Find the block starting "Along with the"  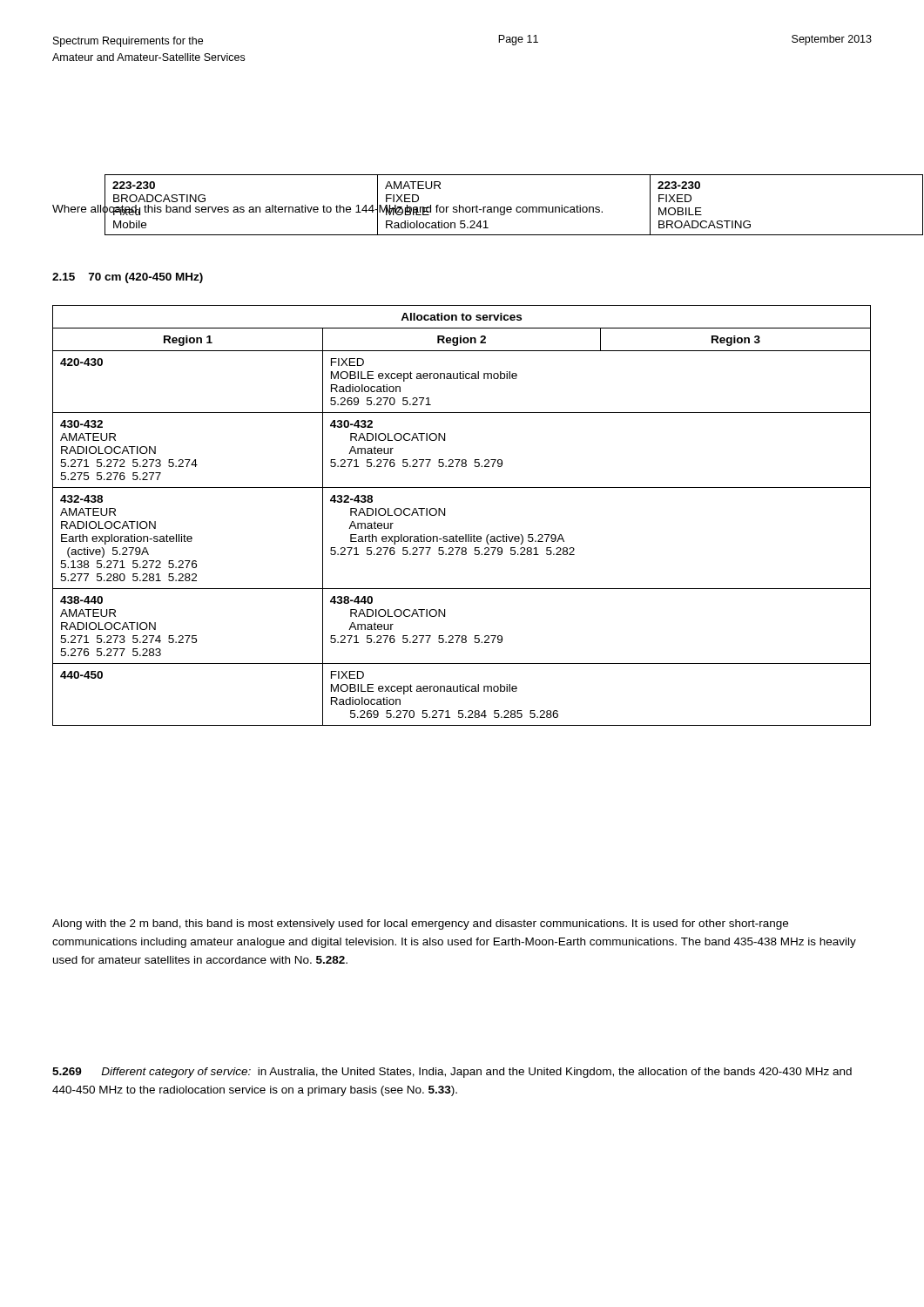[454, 941]
